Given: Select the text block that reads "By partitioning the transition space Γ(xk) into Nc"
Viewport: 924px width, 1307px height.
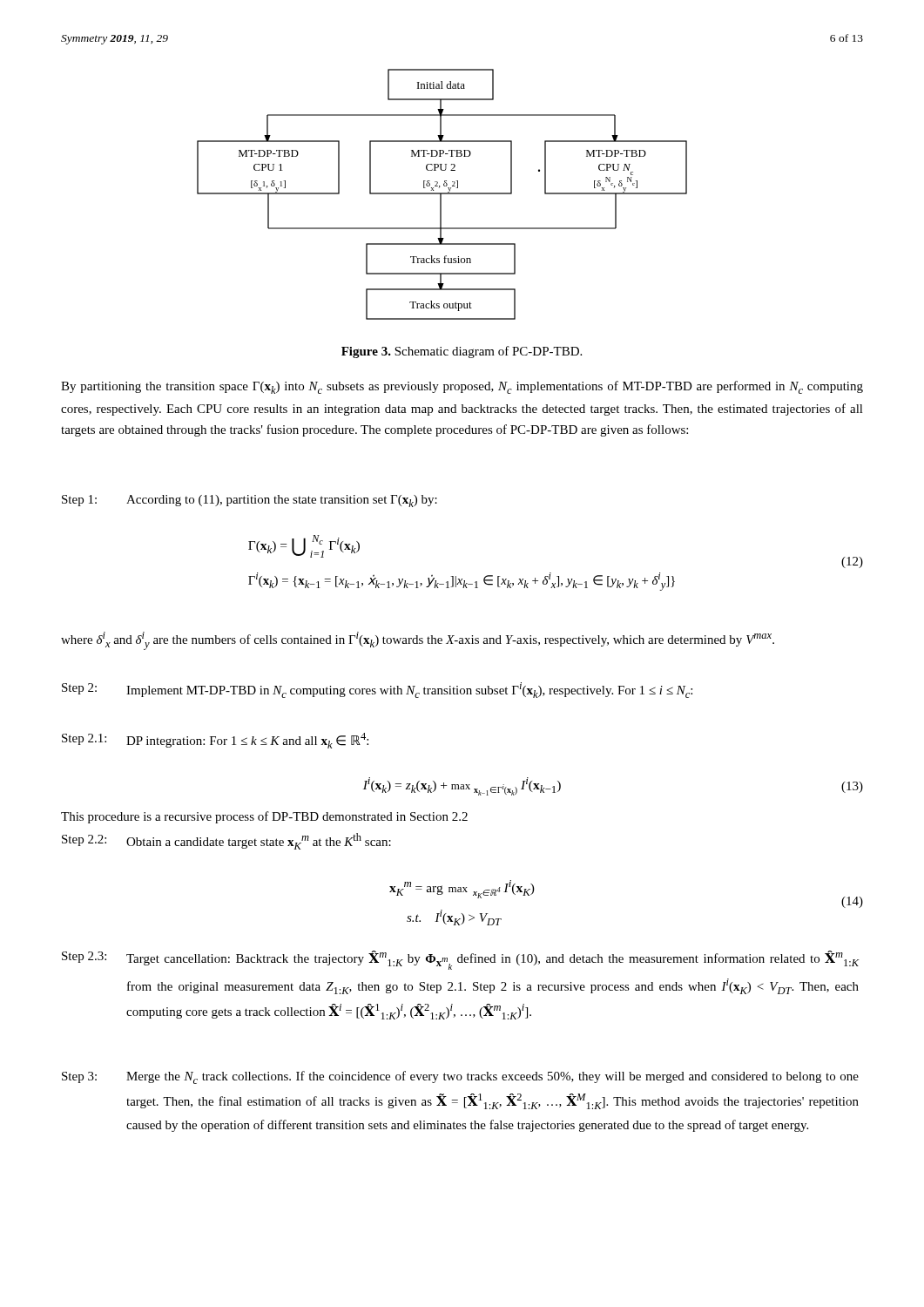Looking at the screenshot, I should tap(462, 408).
